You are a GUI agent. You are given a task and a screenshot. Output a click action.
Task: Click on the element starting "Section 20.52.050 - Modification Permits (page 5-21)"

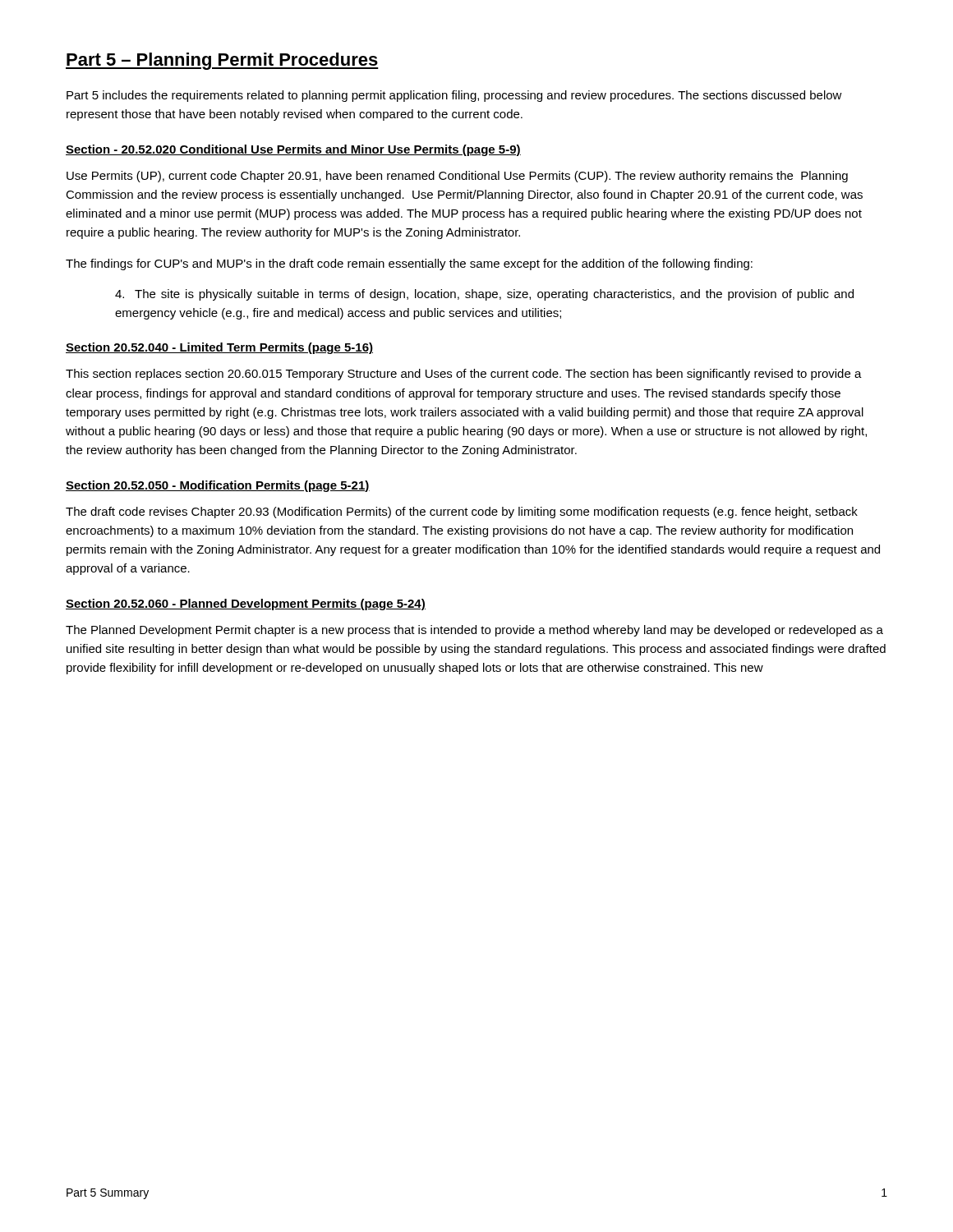pyautogui.click(x=217, y=485)
